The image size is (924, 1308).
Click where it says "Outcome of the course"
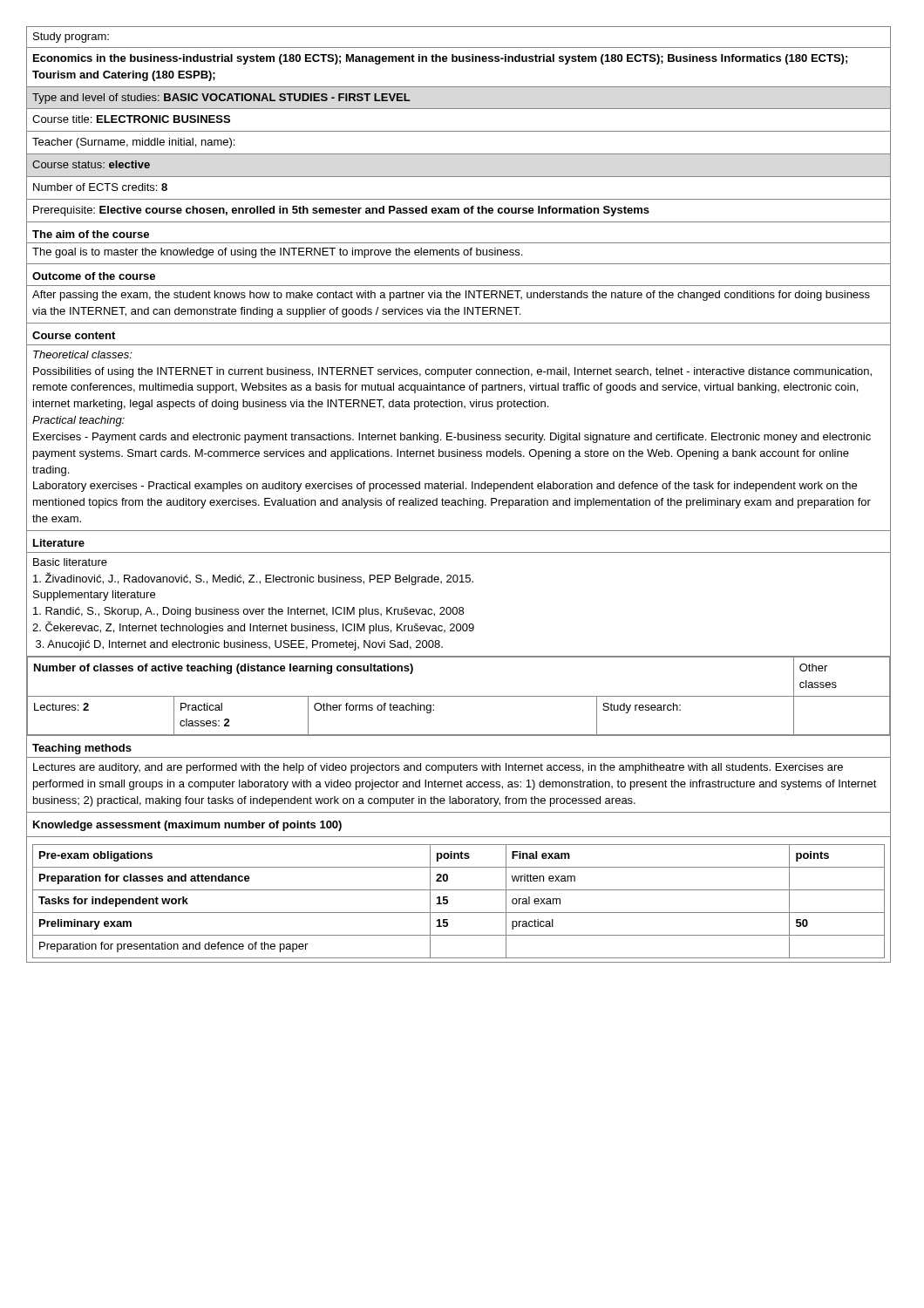click(x=94, y=276)
